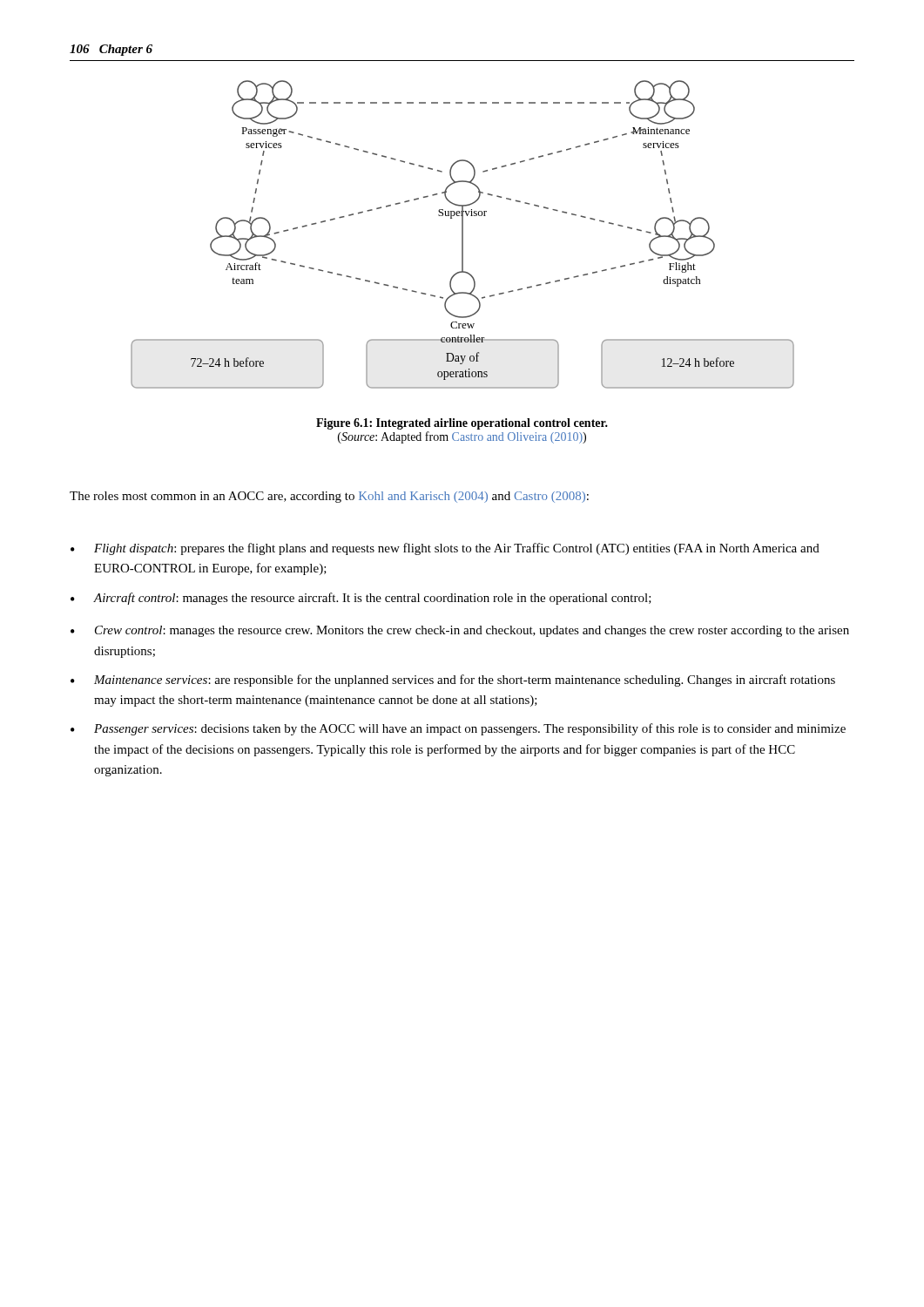
Task: Locate the text starting "• Crew control:"
Action: [x=462, y=641]
